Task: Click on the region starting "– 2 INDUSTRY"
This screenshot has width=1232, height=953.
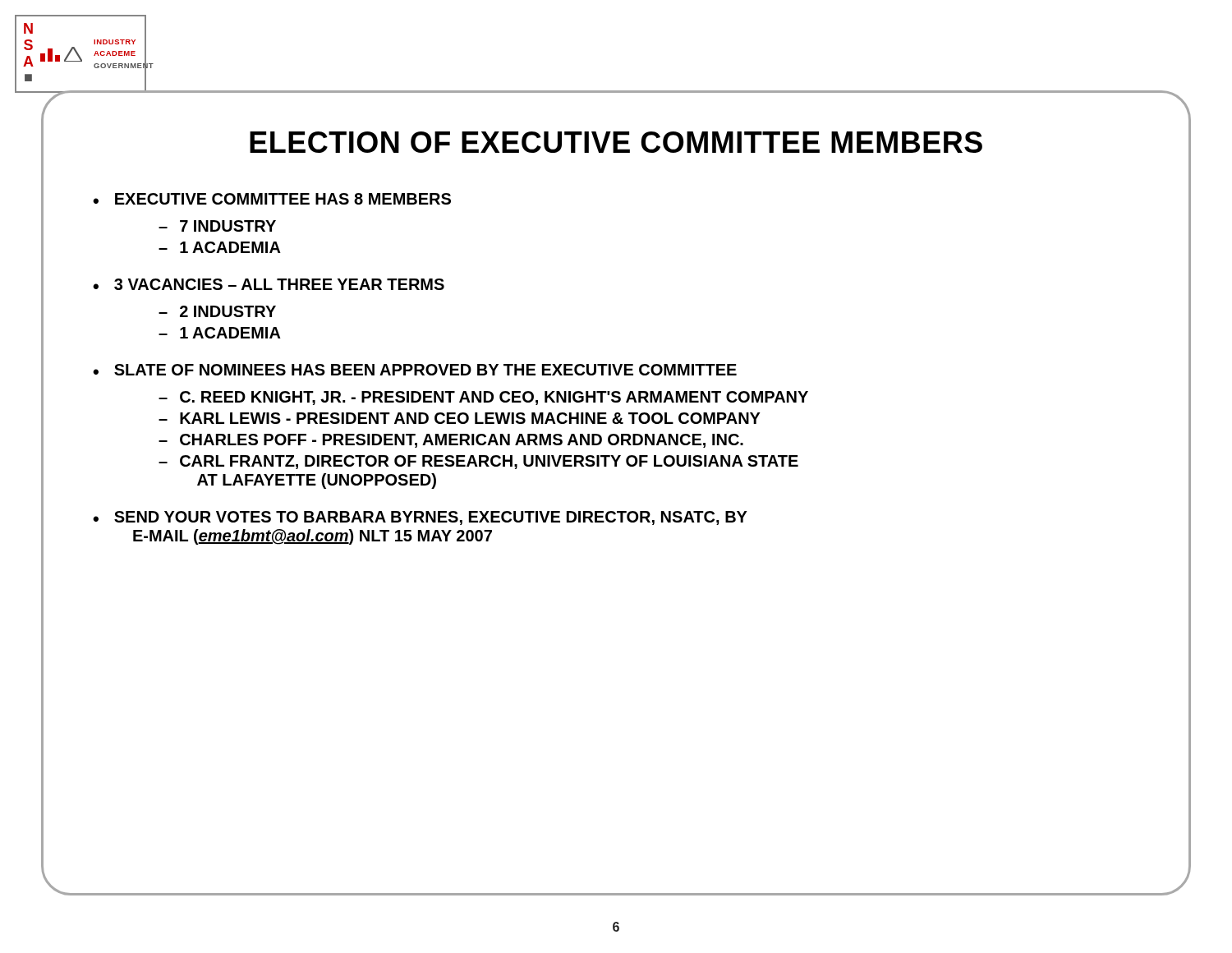Action: pyautogui.click(x=217, y=312)
